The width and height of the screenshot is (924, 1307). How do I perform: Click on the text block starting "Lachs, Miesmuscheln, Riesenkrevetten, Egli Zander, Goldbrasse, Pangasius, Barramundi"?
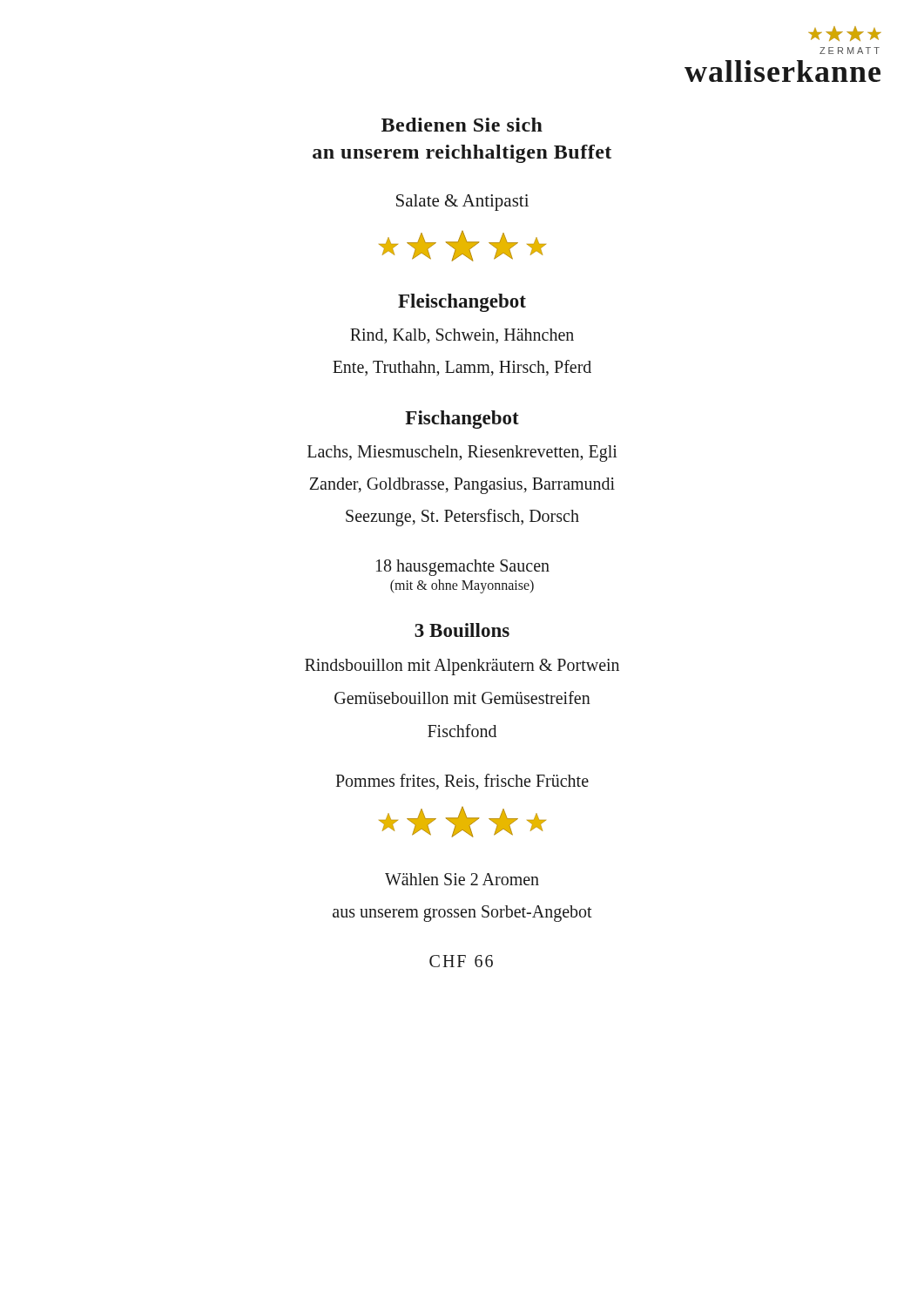462,484
